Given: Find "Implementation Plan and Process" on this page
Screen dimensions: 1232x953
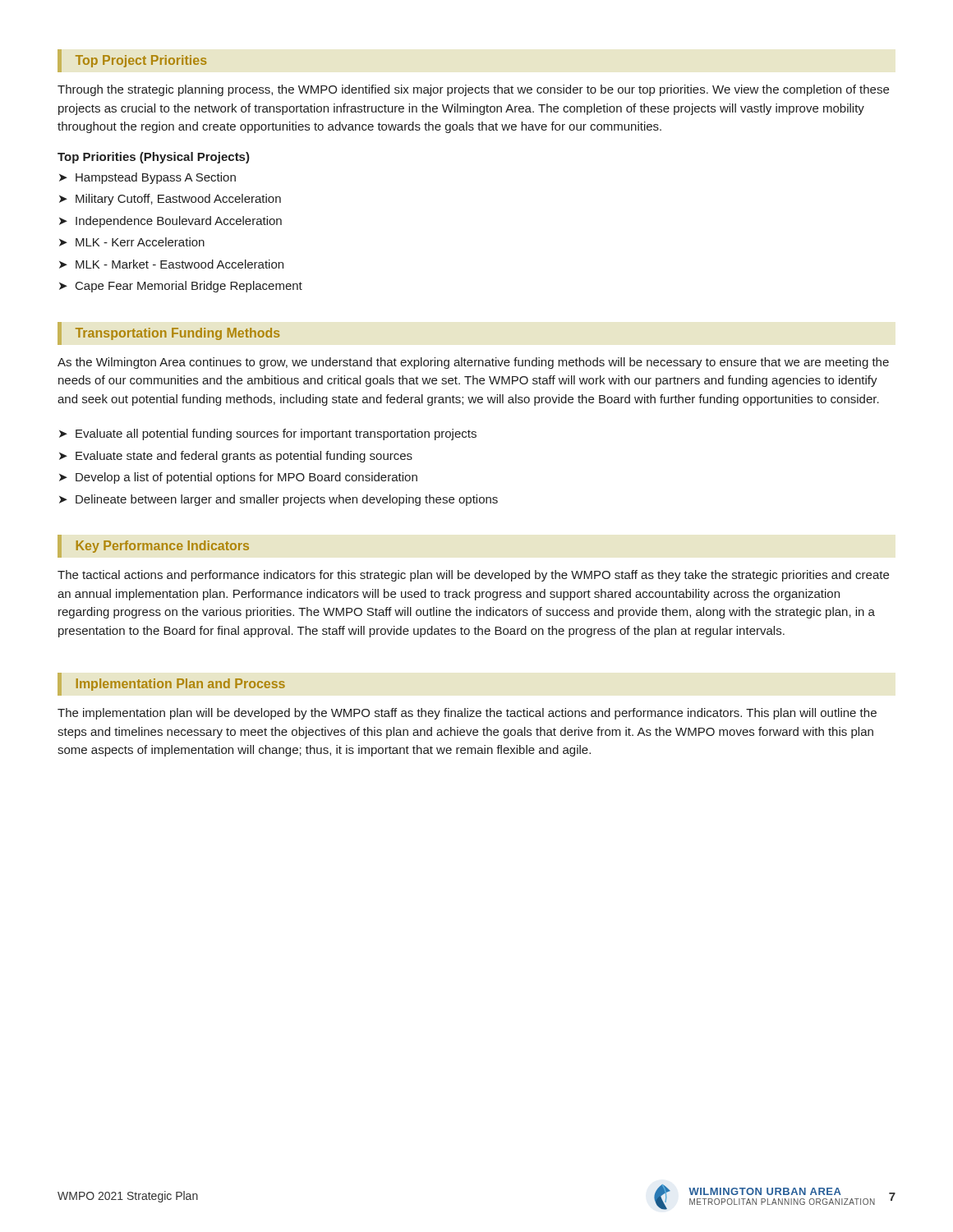Looking at the screenshot, I should coord(178,684).
